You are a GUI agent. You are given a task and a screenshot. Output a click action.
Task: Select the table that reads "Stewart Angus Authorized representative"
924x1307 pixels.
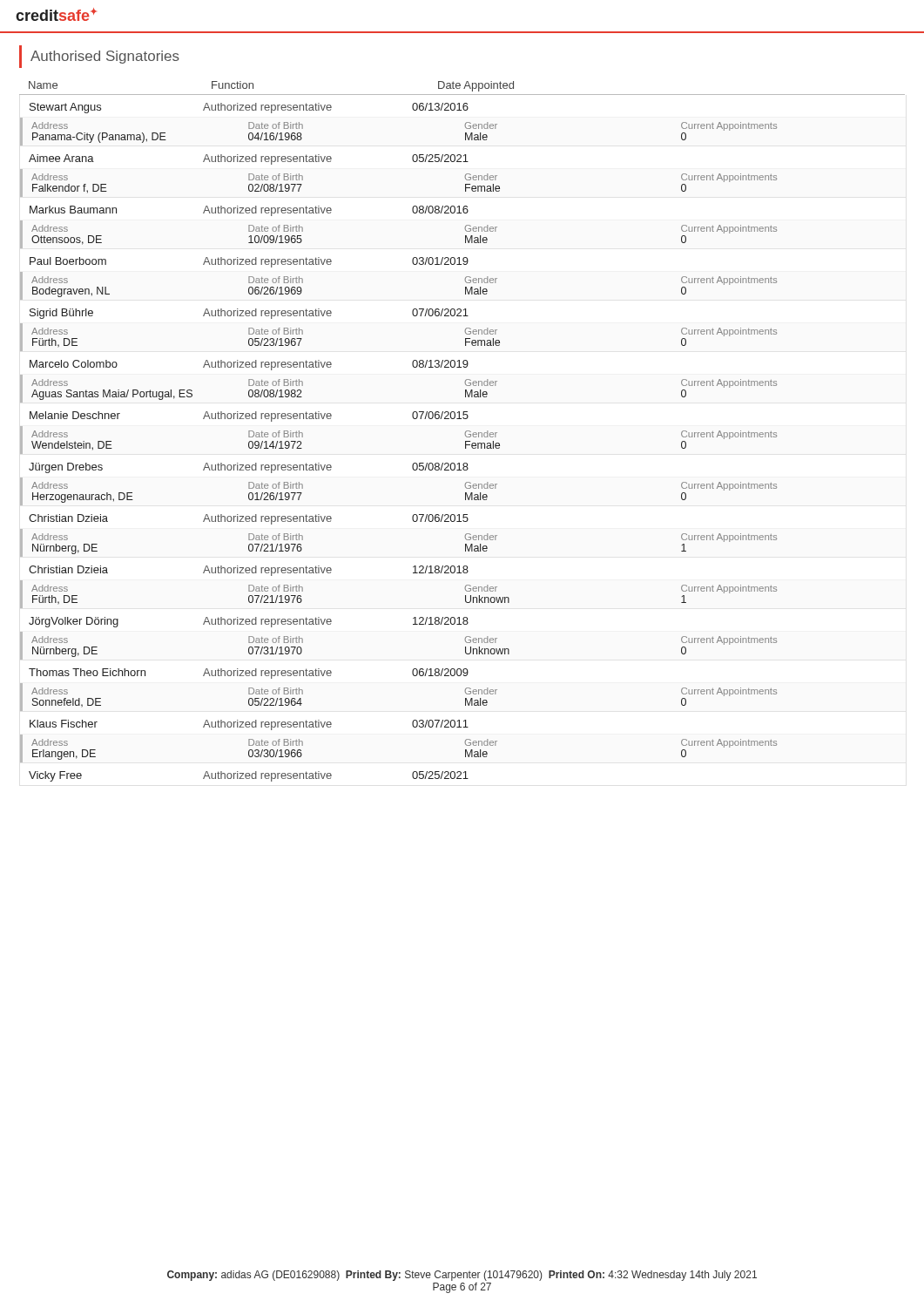pyautogui.click(x=463, y=440)
